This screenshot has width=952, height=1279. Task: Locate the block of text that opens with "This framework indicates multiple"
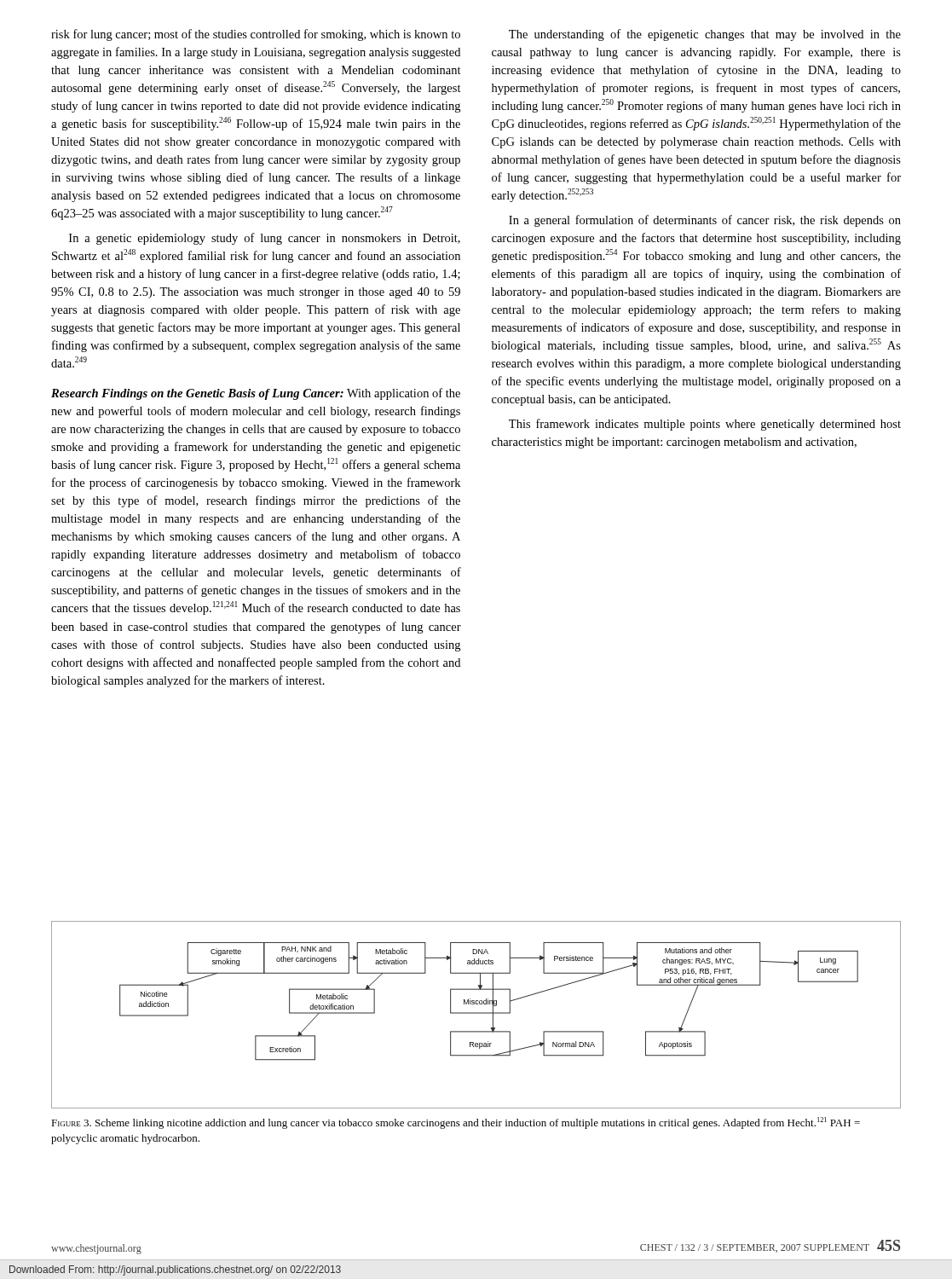click(696, 433)
